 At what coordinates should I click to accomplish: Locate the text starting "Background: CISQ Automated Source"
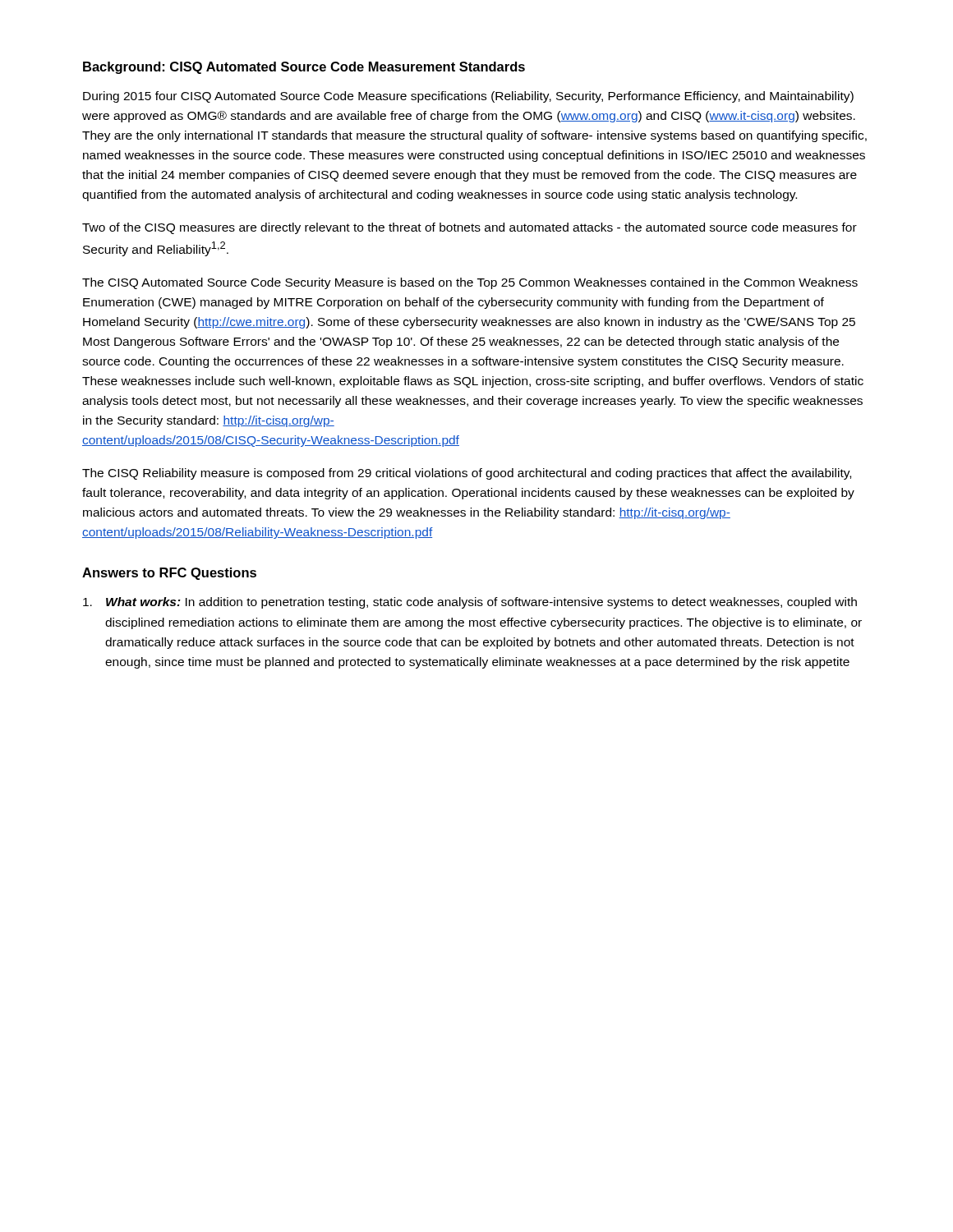click(x=304, y=67)
